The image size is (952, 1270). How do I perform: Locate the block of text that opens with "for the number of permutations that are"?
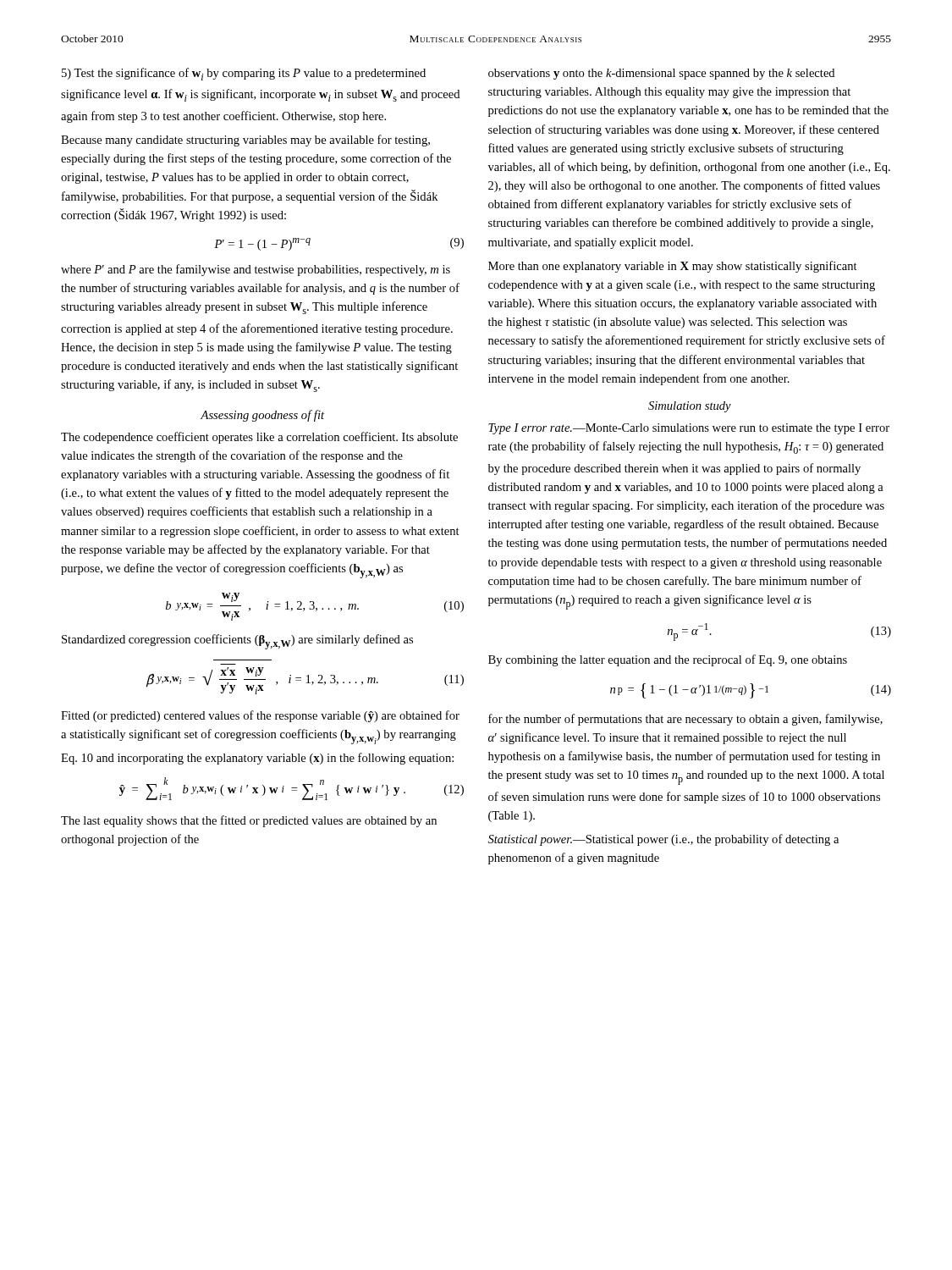pyautogui.click(x=689, y=767)
